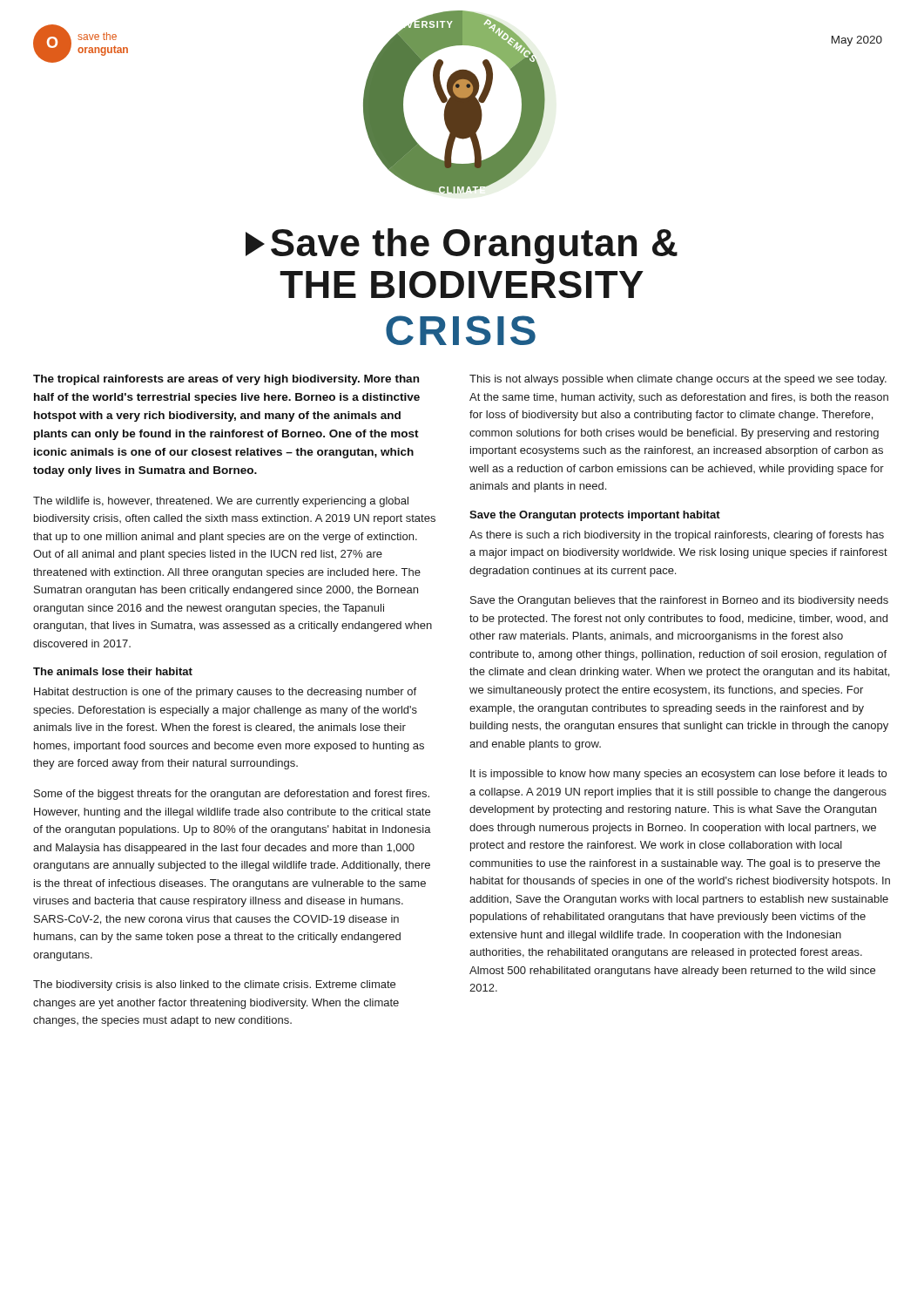Find the illustration

pyautogui.click(x=462, y=106)
